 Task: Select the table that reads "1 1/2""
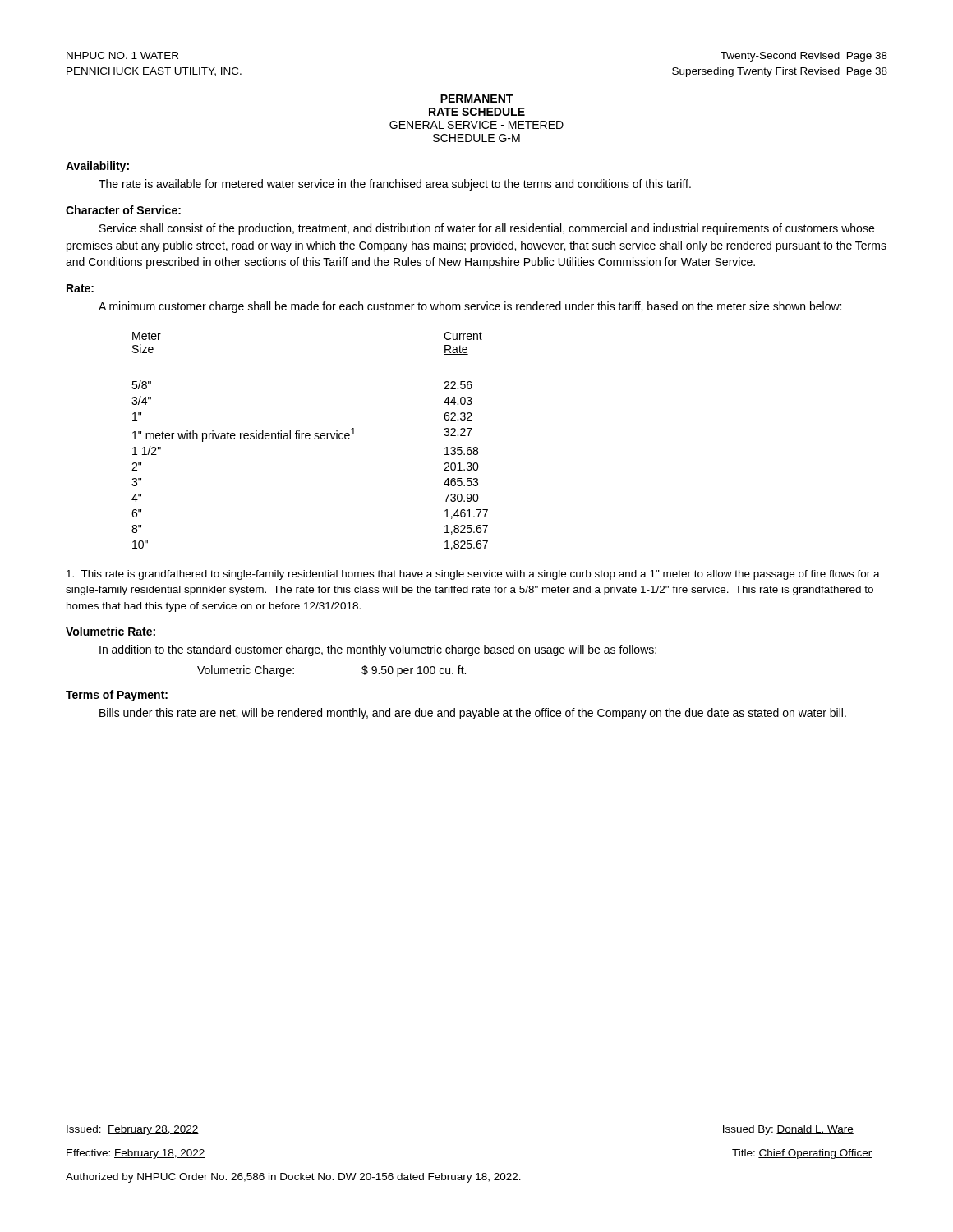tap(509, 440)
